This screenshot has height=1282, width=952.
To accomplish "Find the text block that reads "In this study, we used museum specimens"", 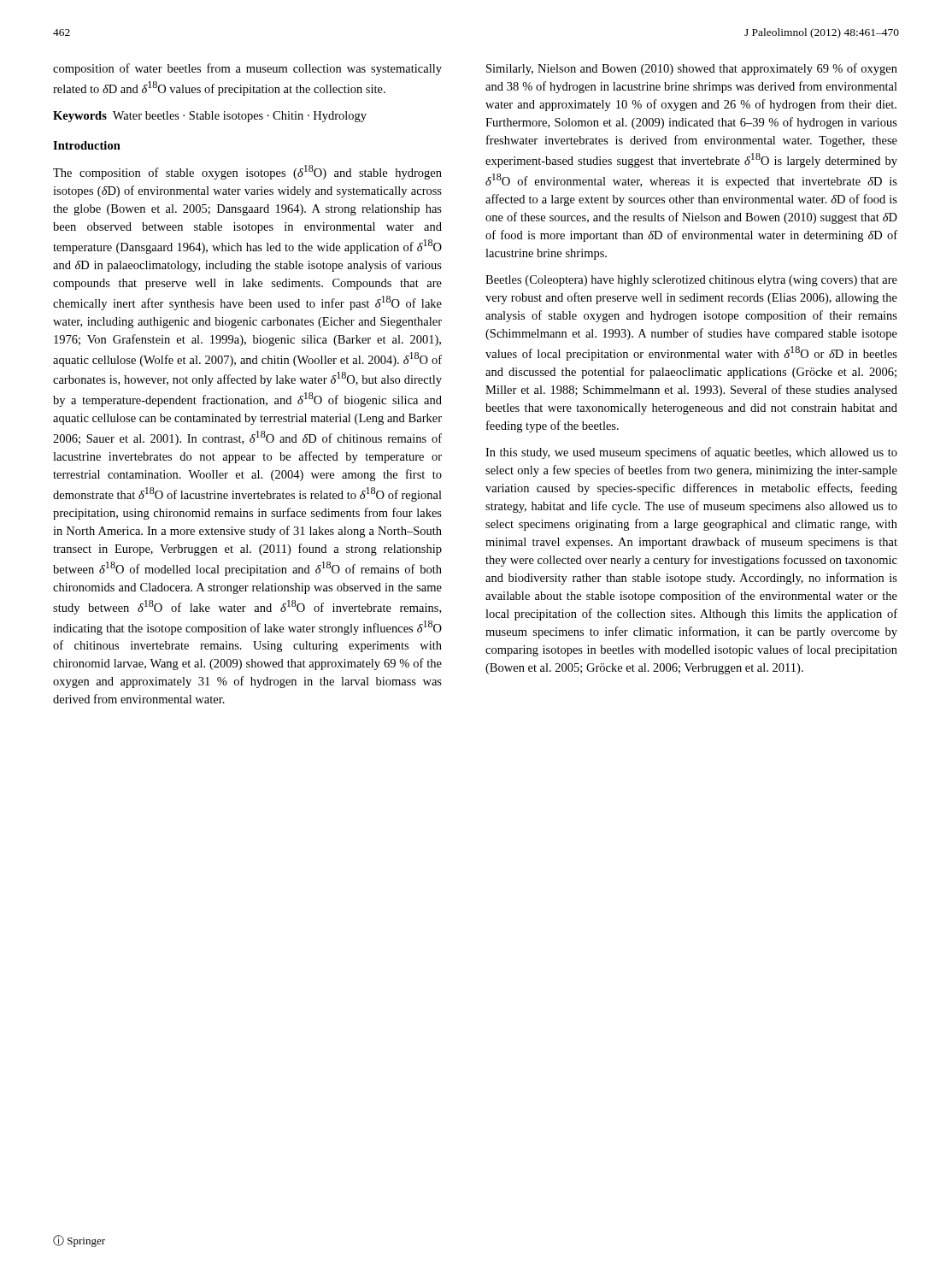I will point(691,560).
